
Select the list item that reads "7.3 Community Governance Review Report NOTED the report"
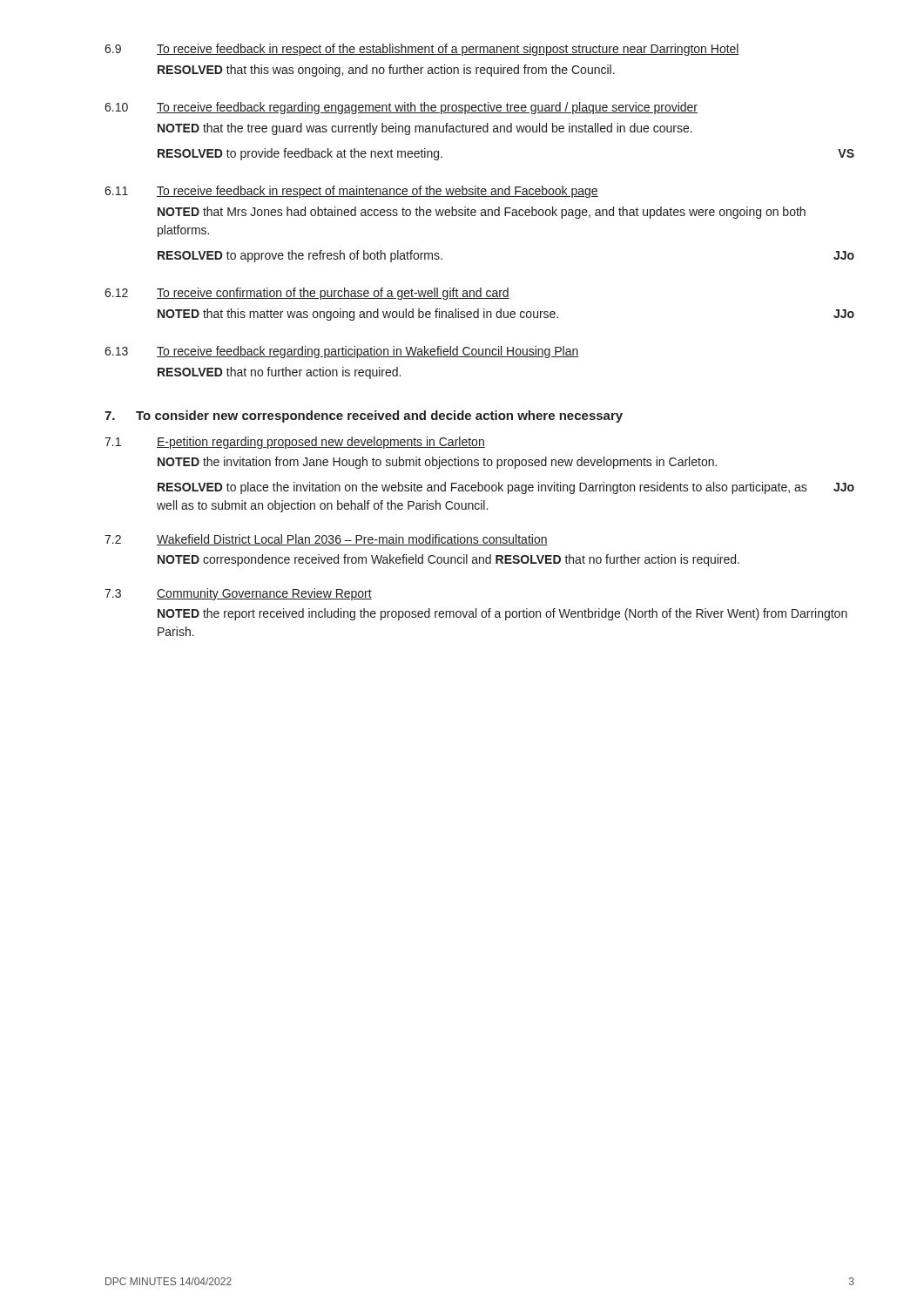[479, 614]
